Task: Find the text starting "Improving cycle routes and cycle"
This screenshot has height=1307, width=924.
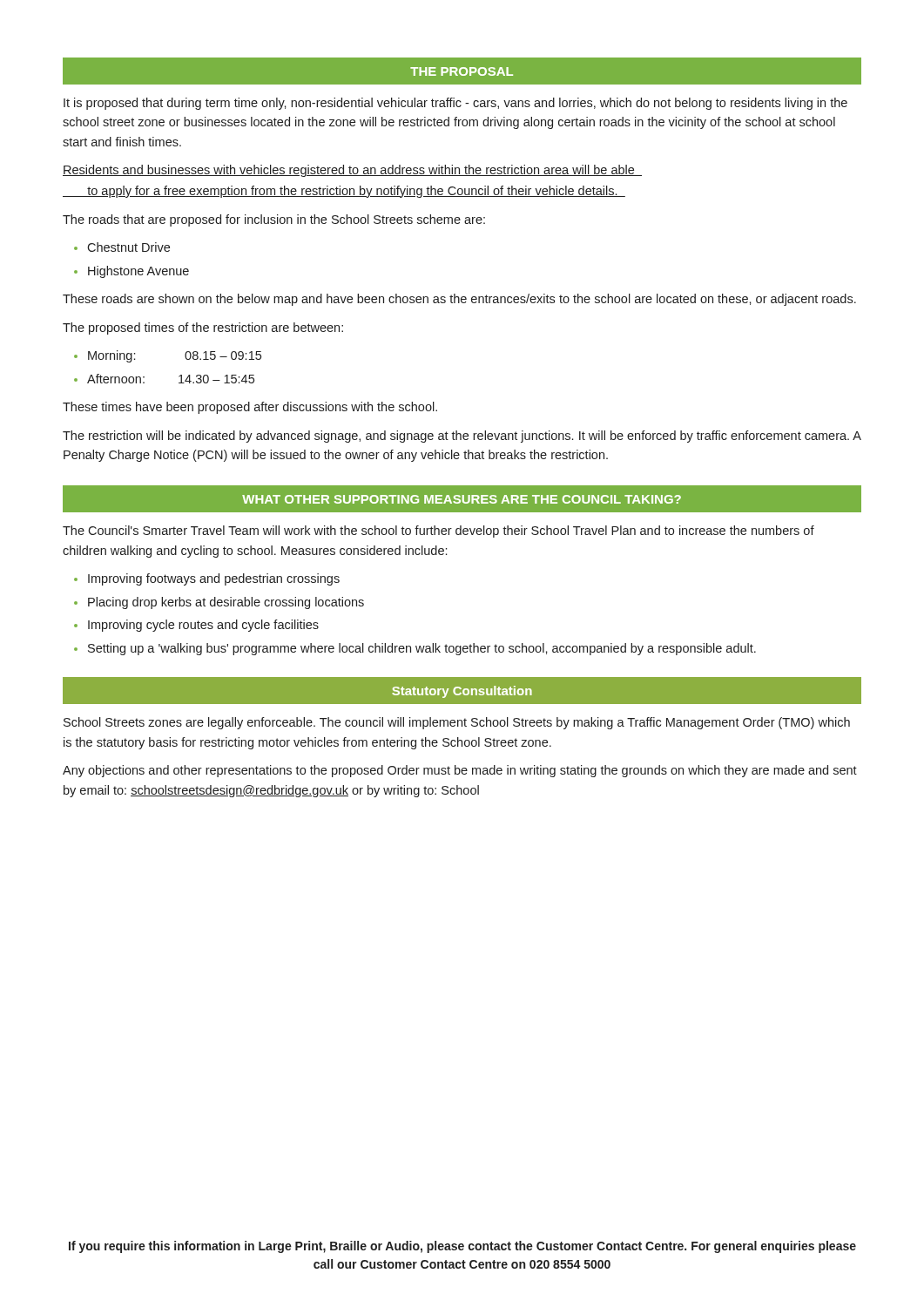Action: pos(203,625)
